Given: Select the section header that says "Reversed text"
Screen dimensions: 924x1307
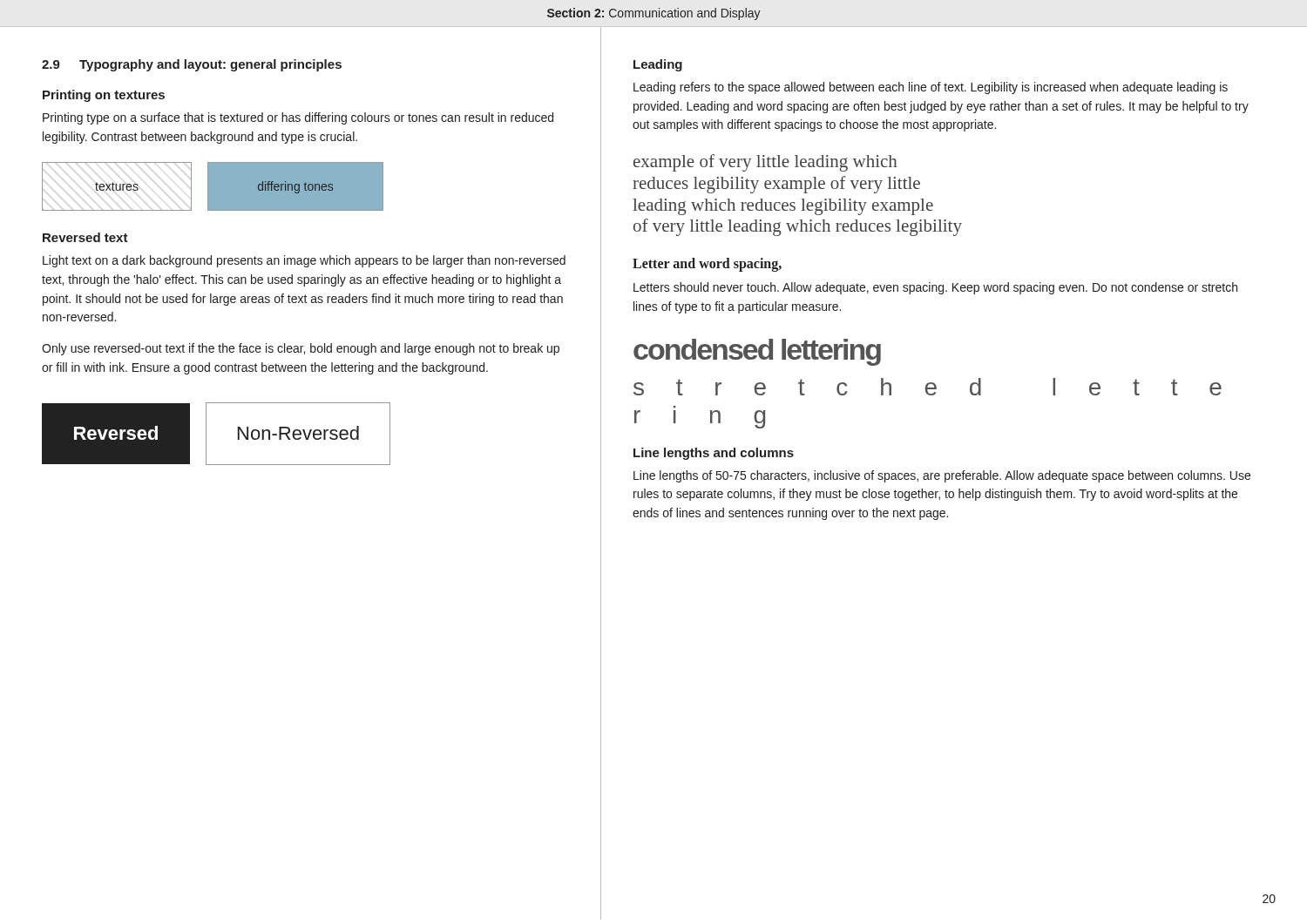Looking at the screenshot, I should 85,238.
